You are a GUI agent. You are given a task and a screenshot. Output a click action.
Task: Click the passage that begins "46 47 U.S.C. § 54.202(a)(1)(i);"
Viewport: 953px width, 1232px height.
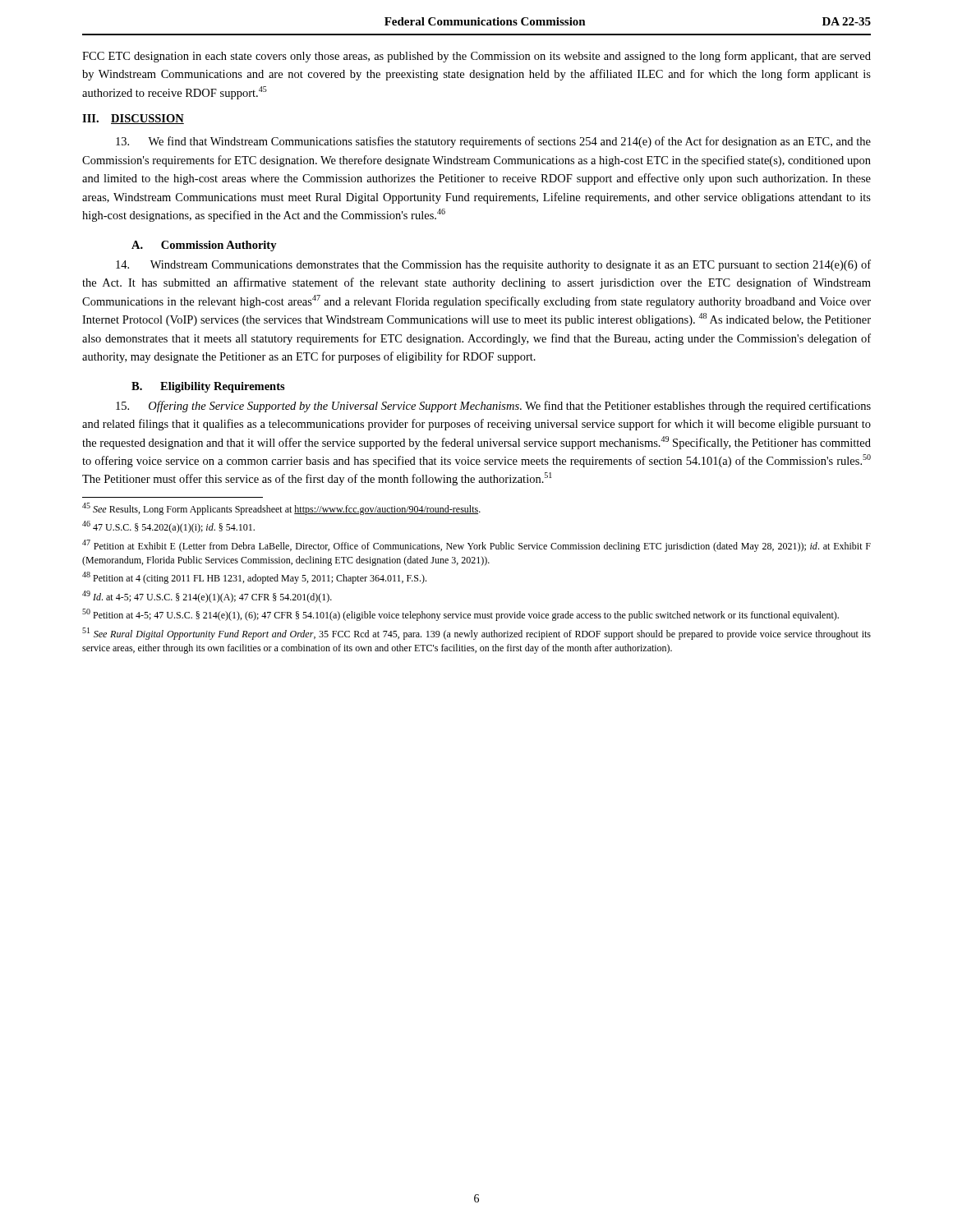coord(169,527)
